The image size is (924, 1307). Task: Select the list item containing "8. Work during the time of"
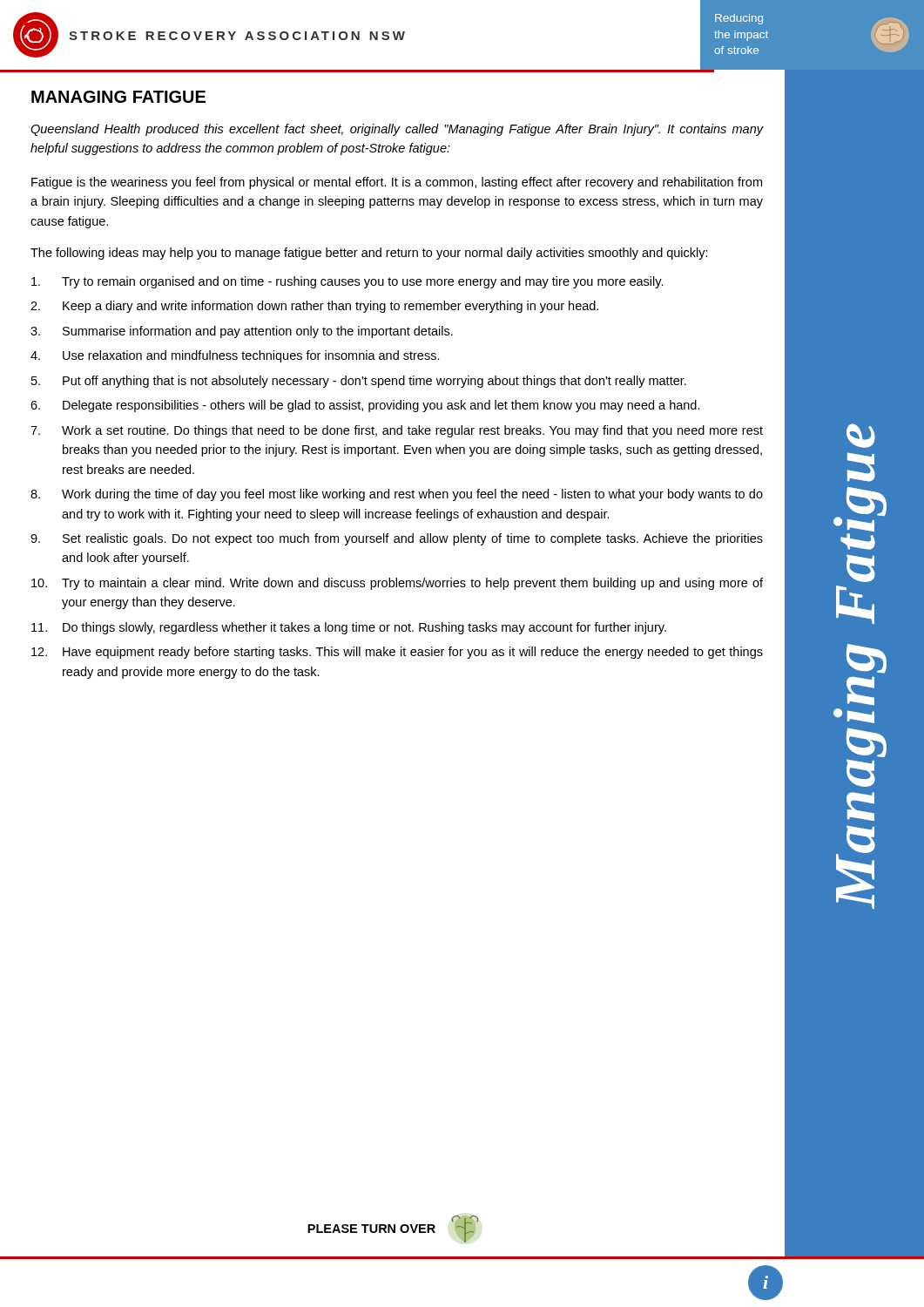pos(397,504)
